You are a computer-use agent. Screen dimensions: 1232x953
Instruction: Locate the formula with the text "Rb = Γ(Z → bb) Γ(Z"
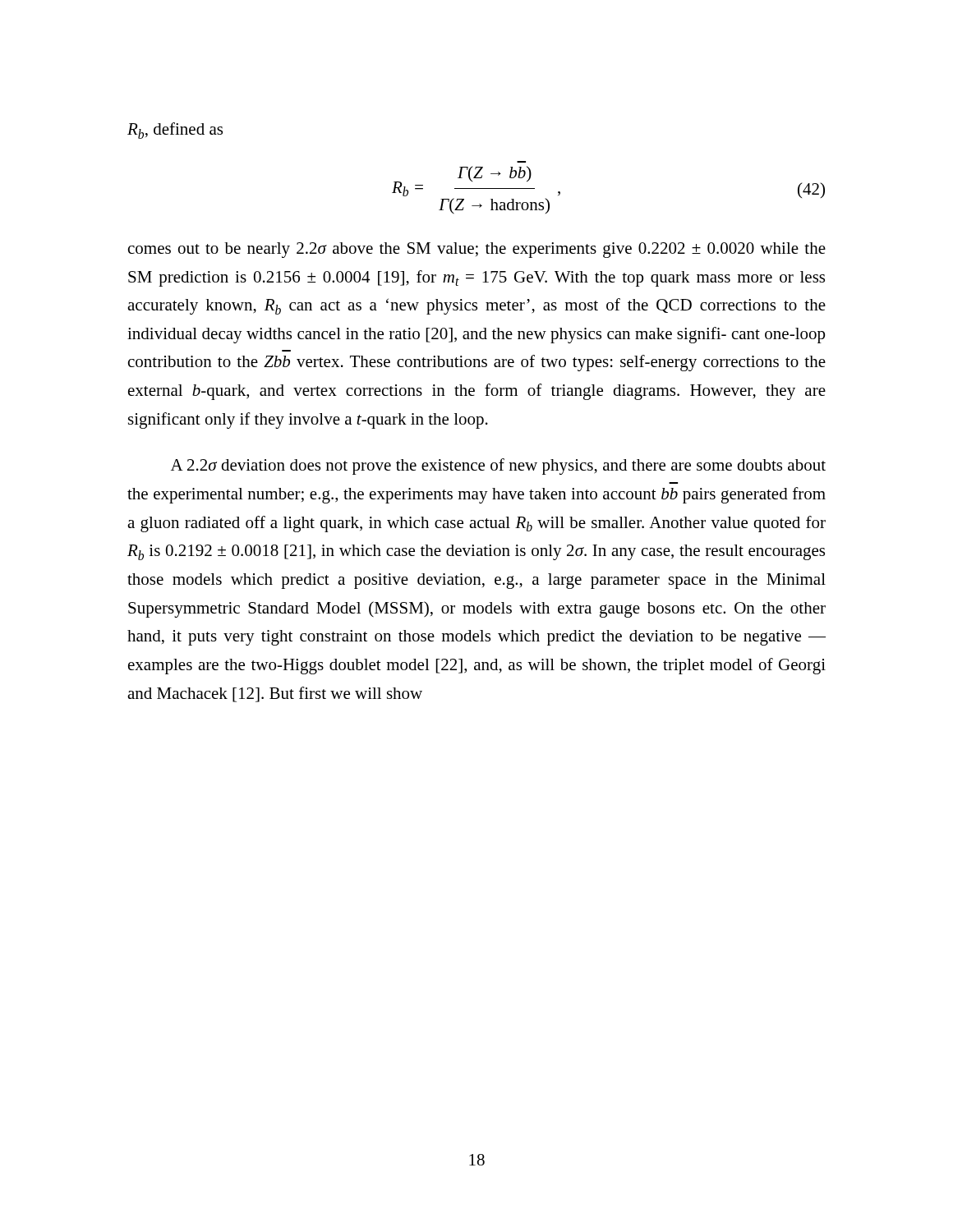pos(491,188)
